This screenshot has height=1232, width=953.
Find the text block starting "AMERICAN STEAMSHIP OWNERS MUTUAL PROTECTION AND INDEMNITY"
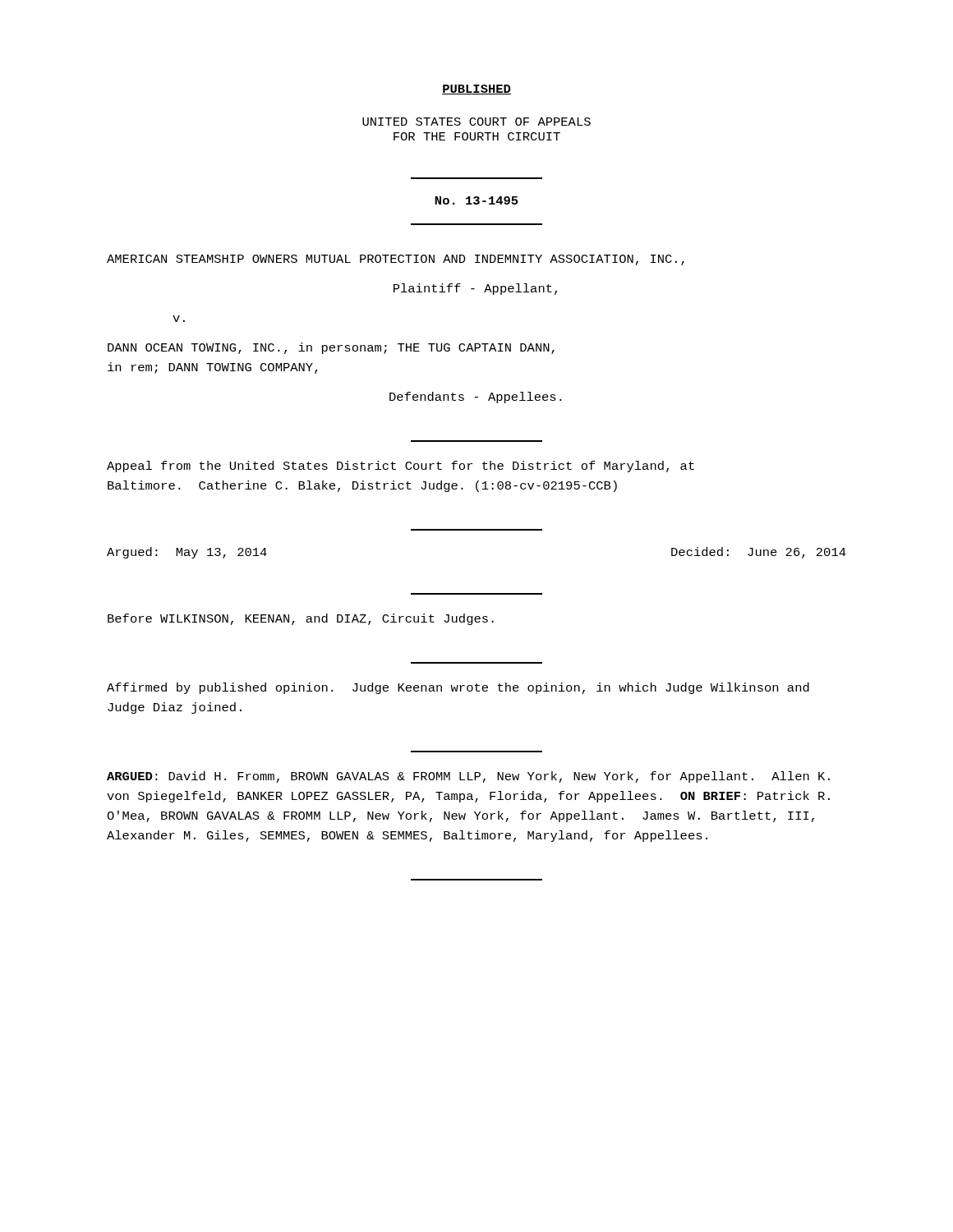476,260
